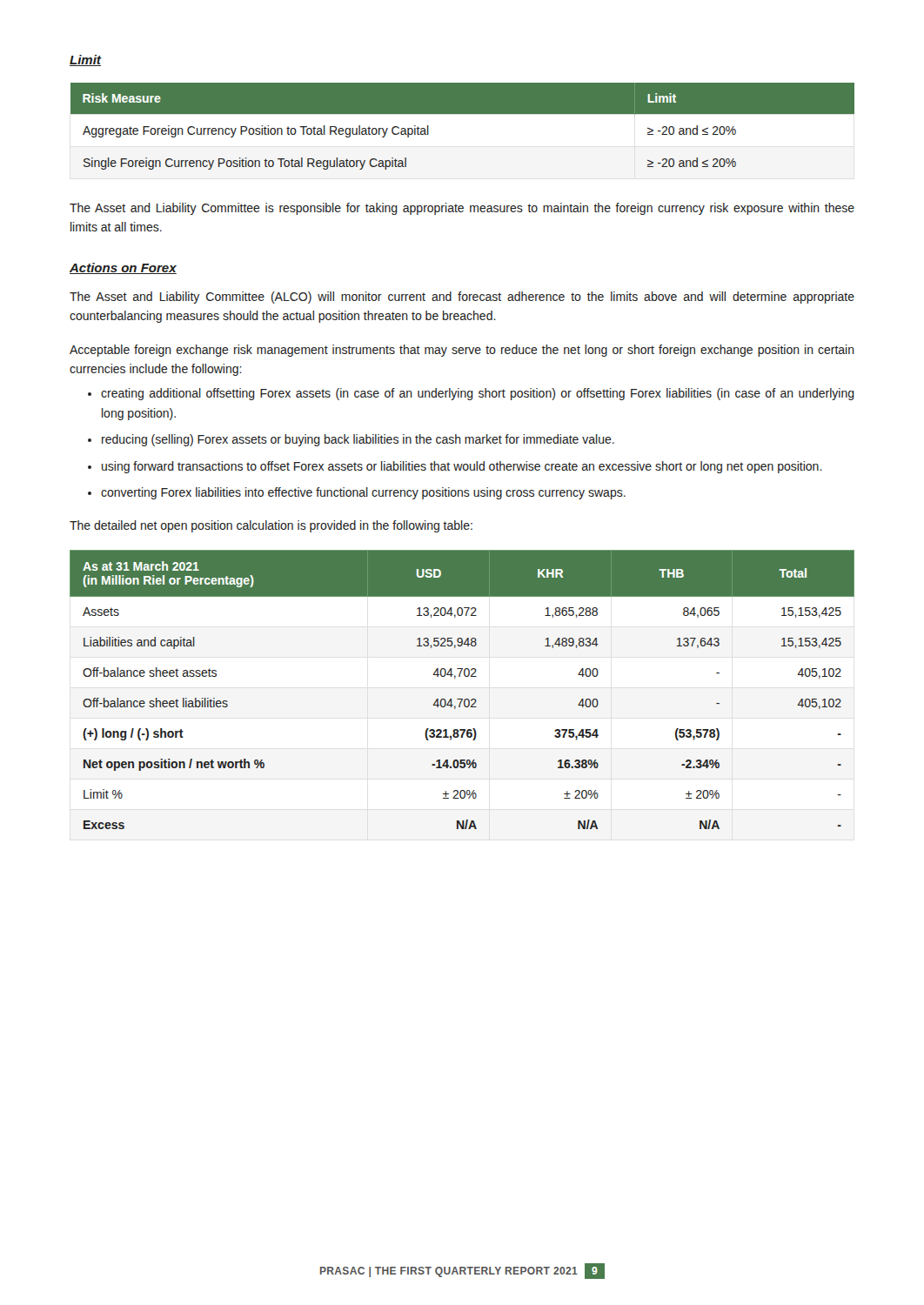Screen dimensions: 1305x924
Task: Locate the text block containing "Acceptable foreign exchange risk management instruments that may"
Action: 462,359
